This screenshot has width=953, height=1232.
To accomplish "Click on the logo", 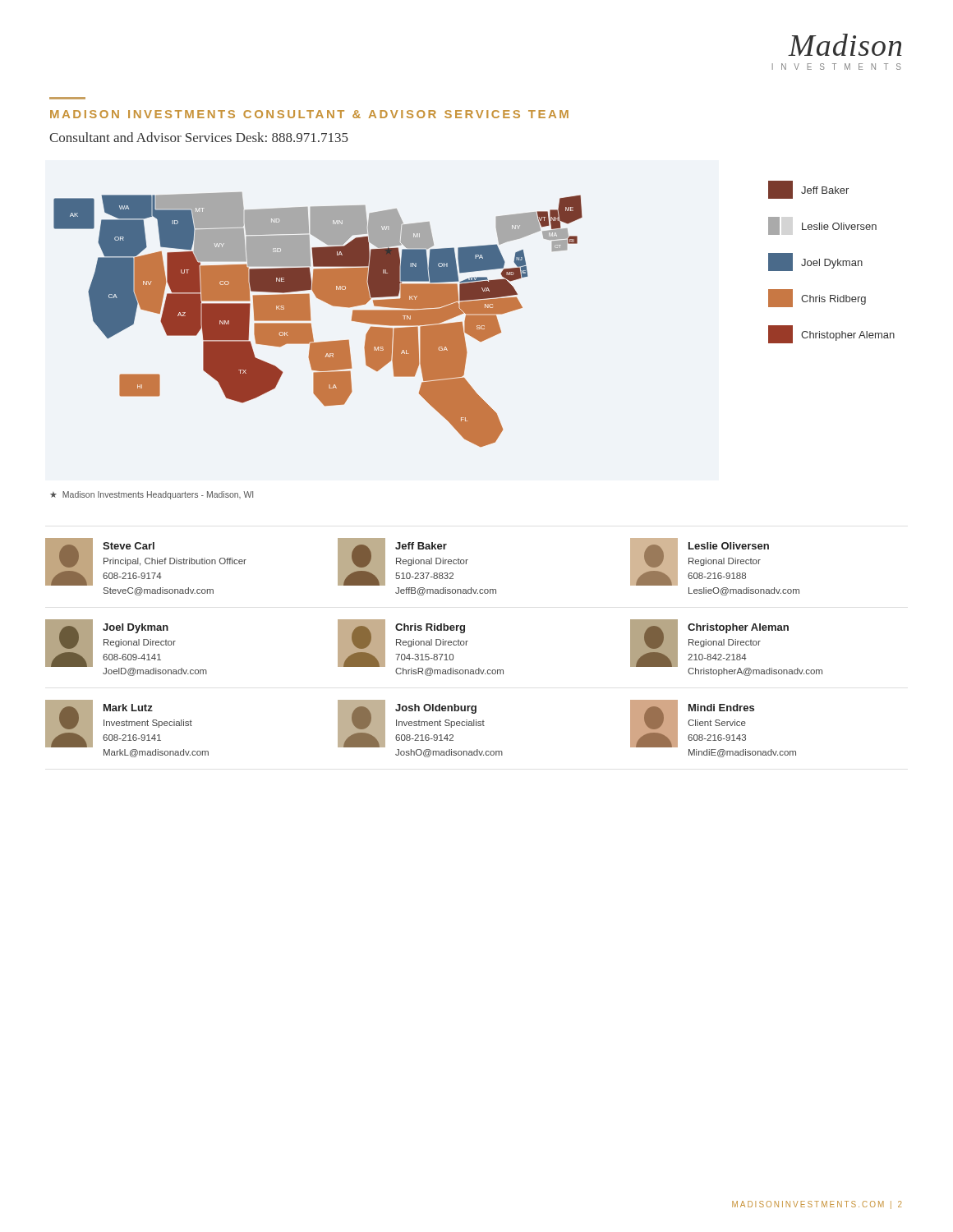I will [x=837, y=51].
